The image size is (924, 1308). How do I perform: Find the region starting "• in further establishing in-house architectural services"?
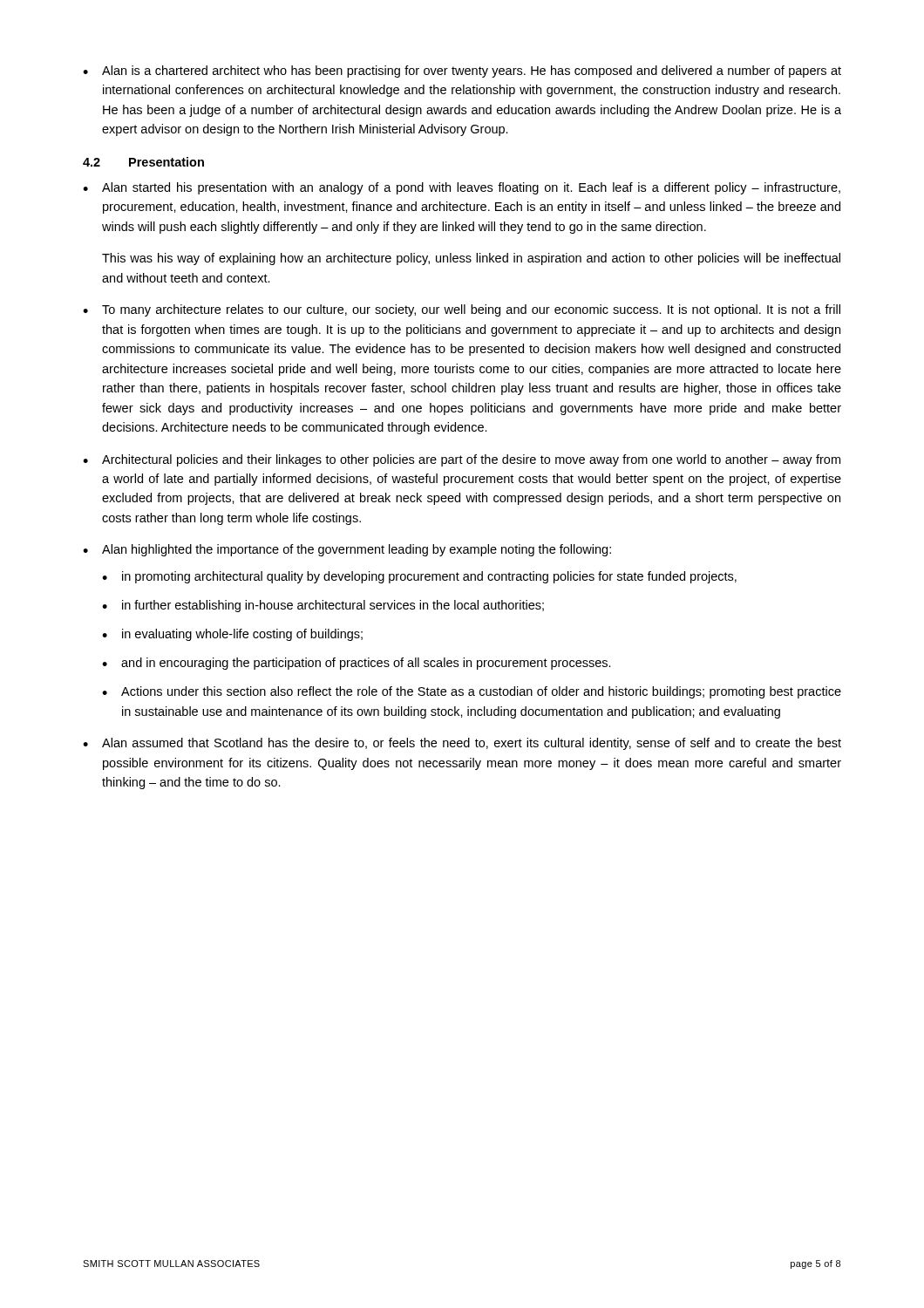[472, 608]
